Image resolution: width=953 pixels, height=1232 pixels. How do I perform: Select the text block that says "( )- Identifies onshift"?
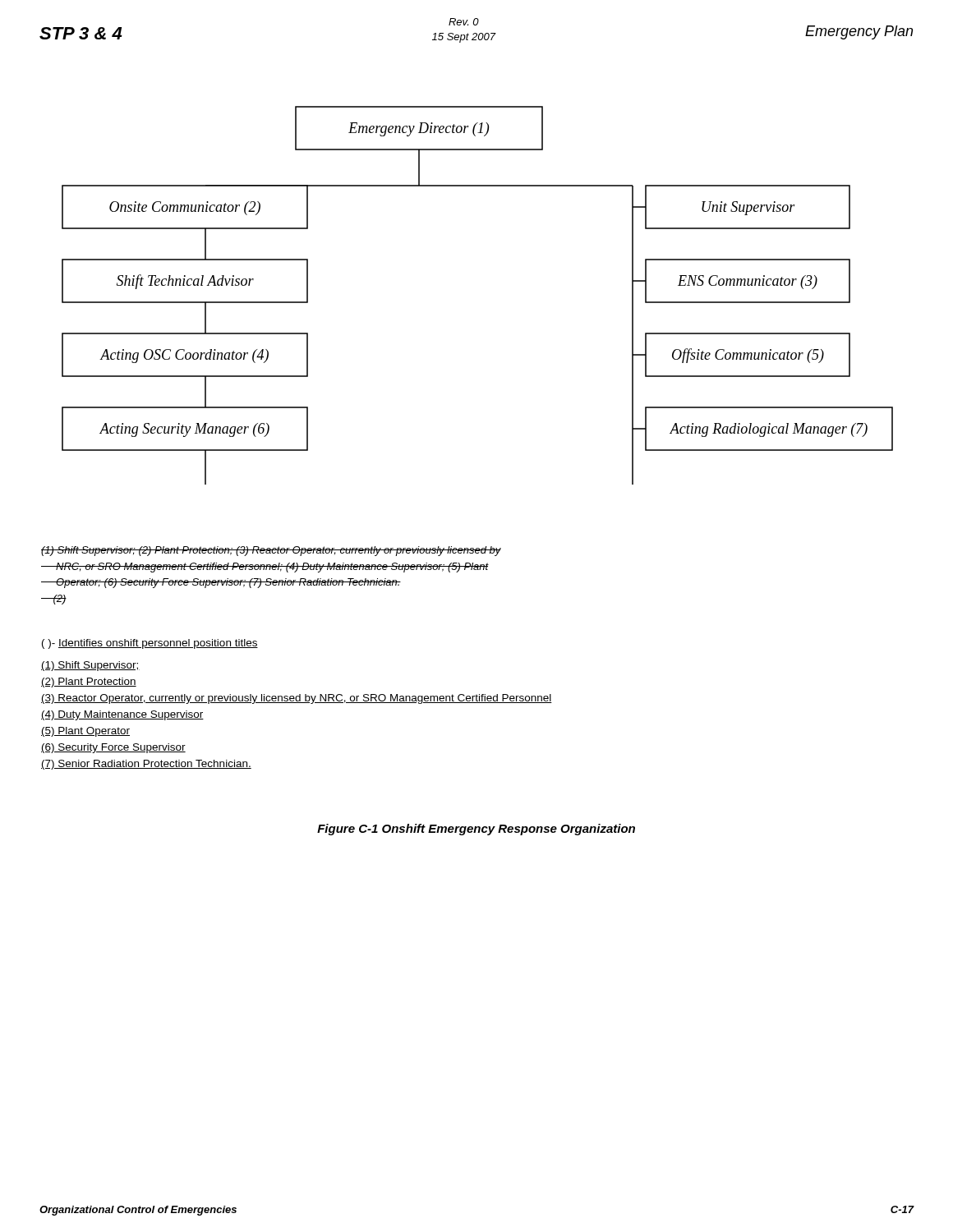point(149,643)
